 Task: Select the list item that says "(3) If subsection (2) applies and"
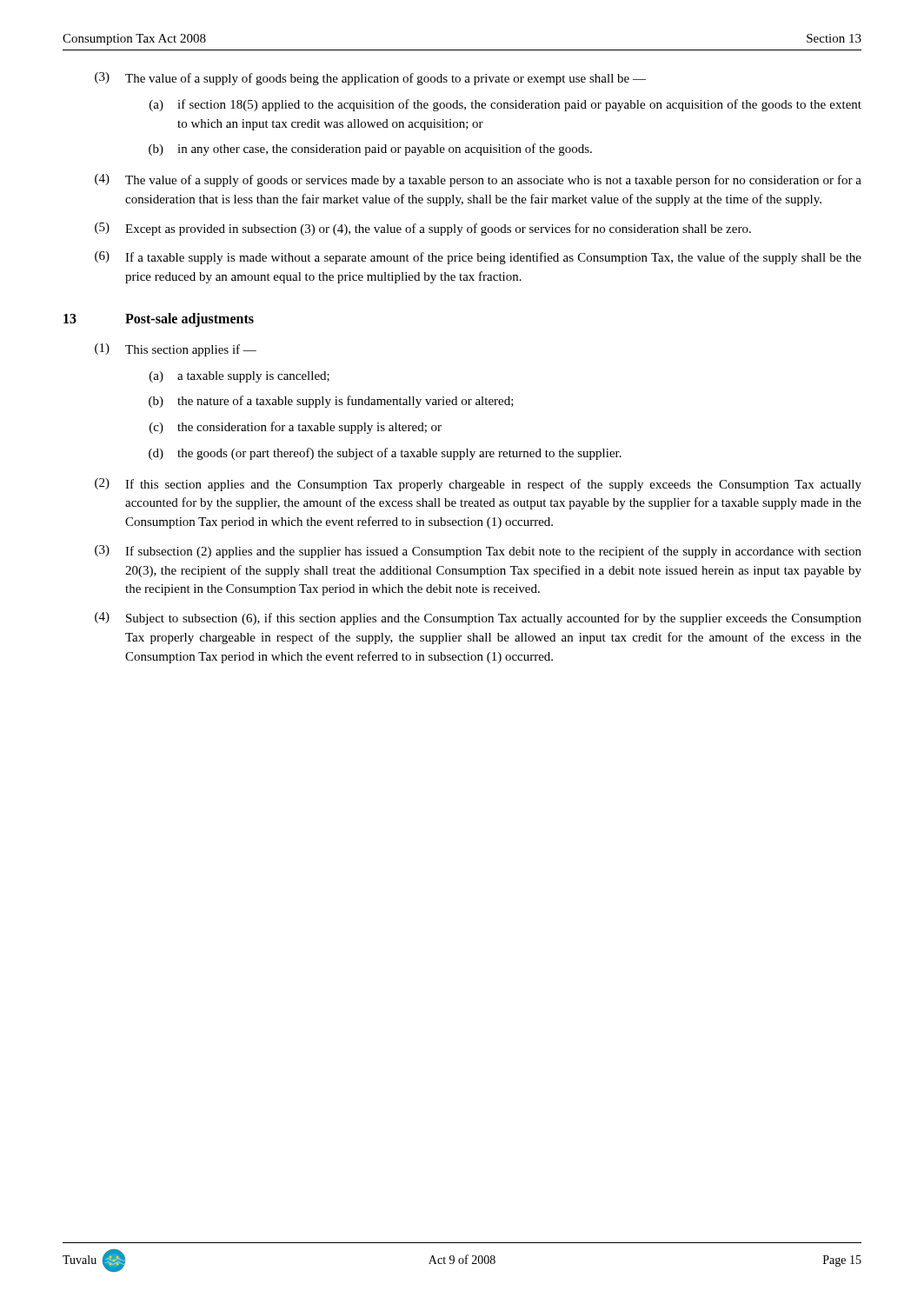coord(462,571)
